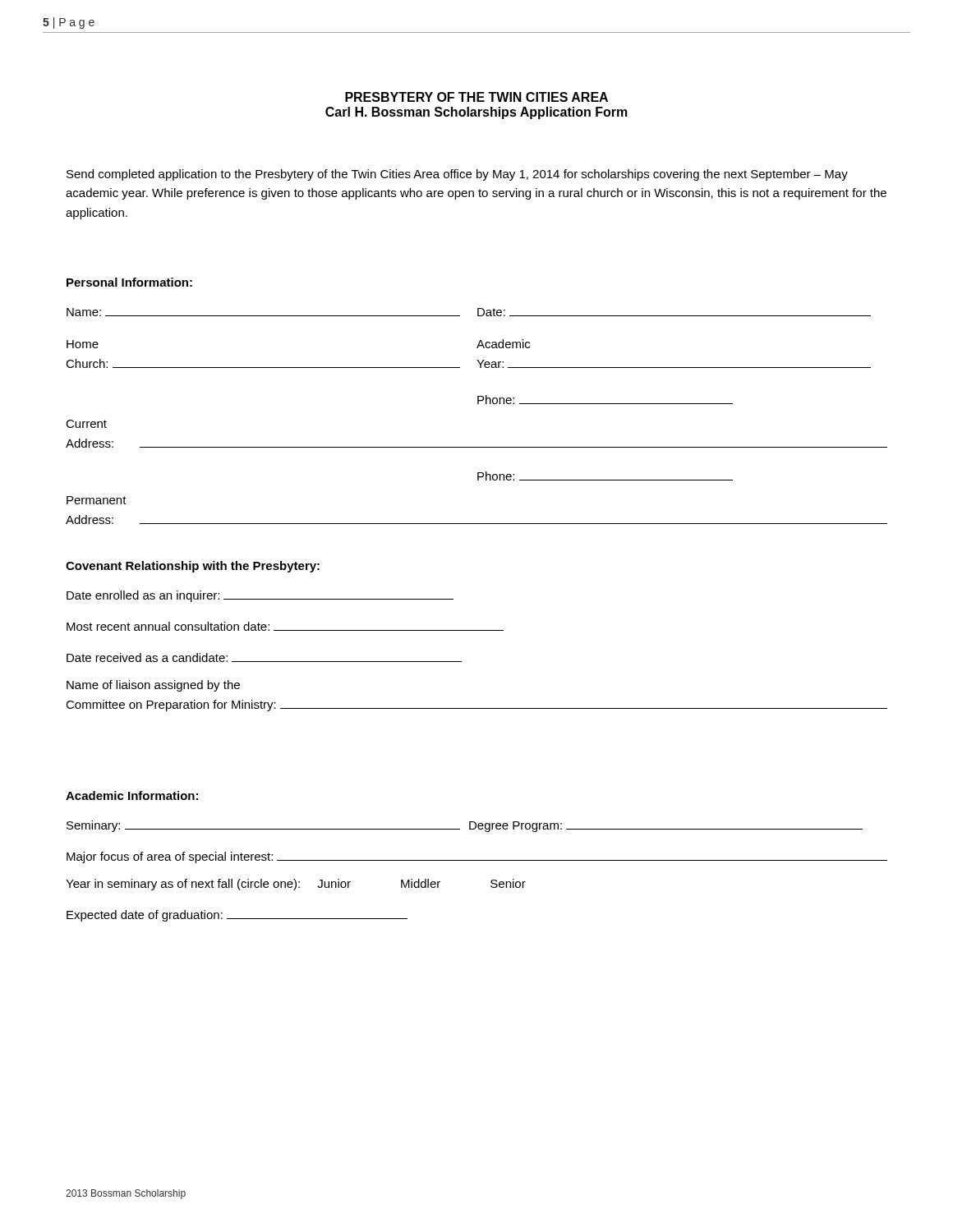This screenshot has width=953, height=1232.
Task: Locate the text starting "Permanent Address:"
Action: tap(97, 500)
